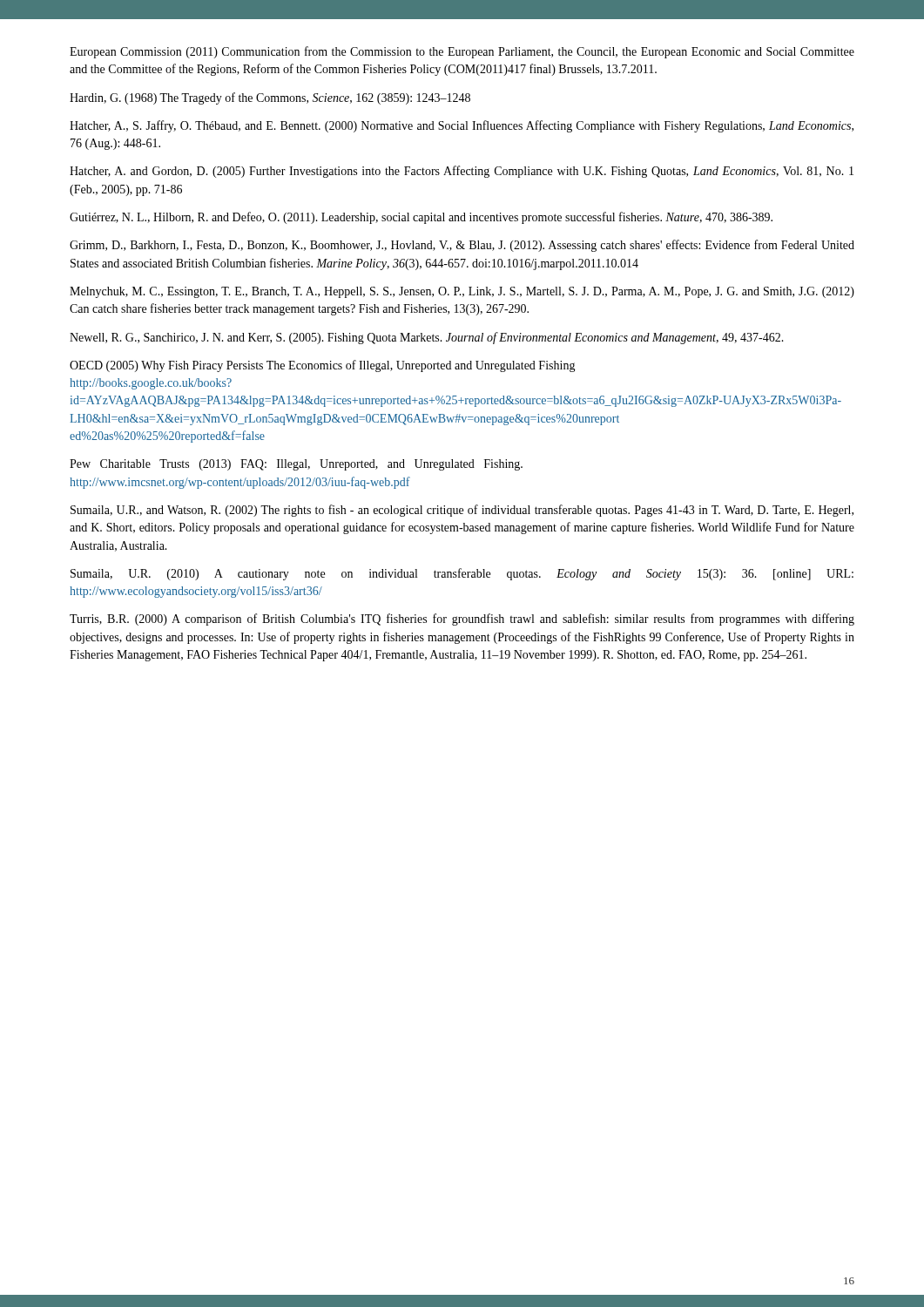Screen dimensions: 1307x924
Task: Navigate to the block starting "Hatcher, A., S. Jaffry,"
Action: tap(462, 135)
